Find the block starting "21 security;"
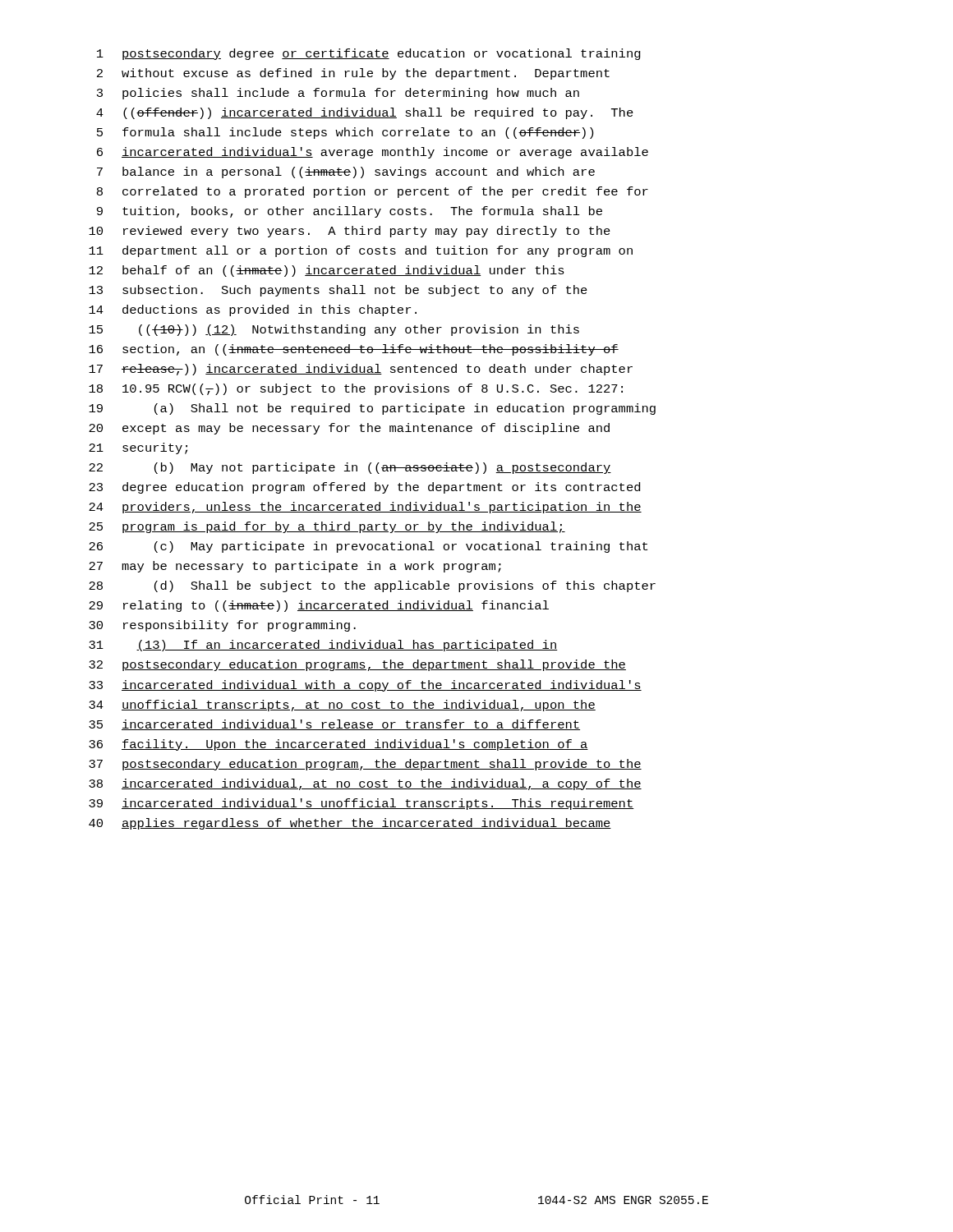 132,449
